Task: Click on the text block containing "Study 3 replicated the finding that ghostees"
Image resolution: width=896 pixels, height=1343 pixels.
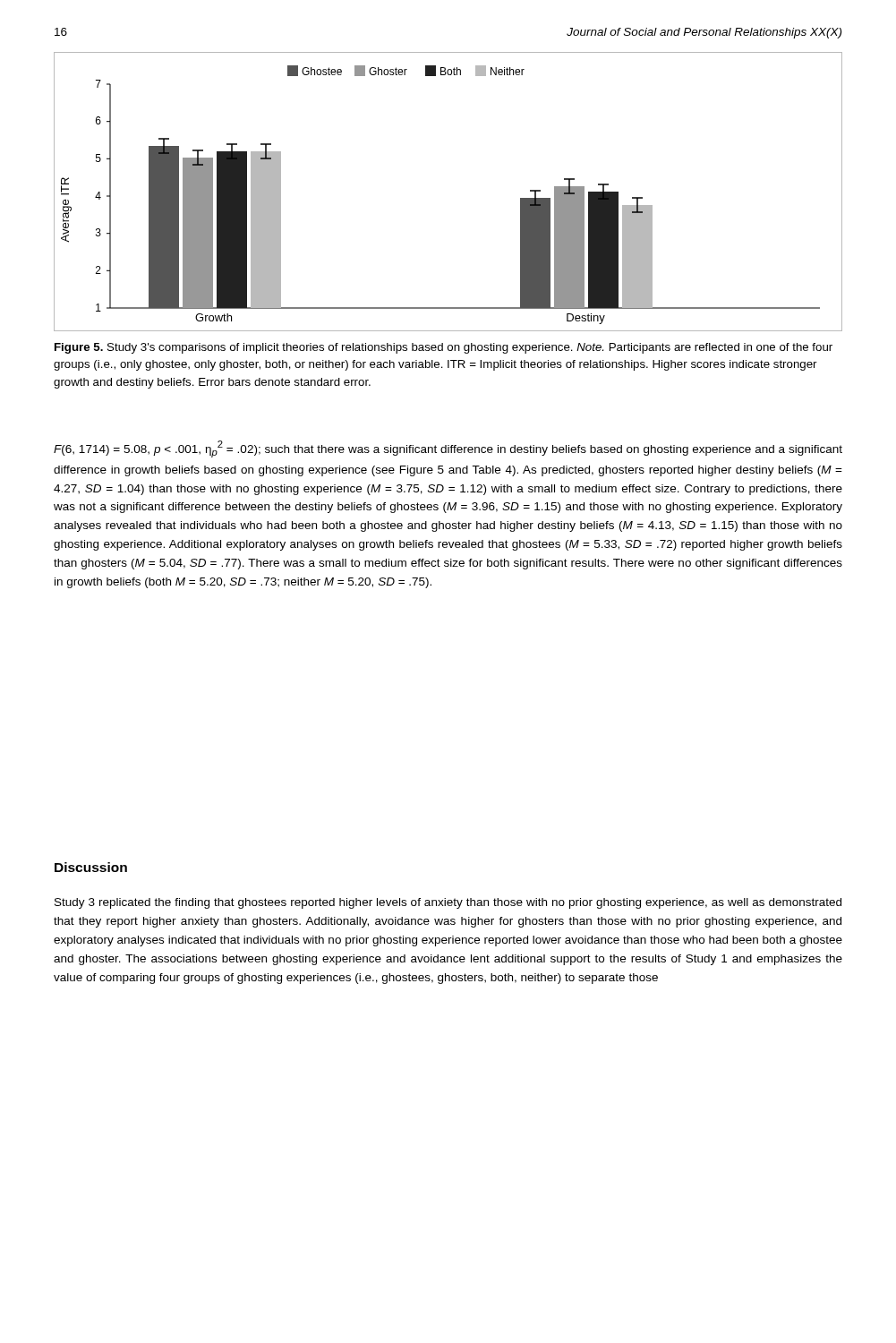Action: [x=448, y=940]
